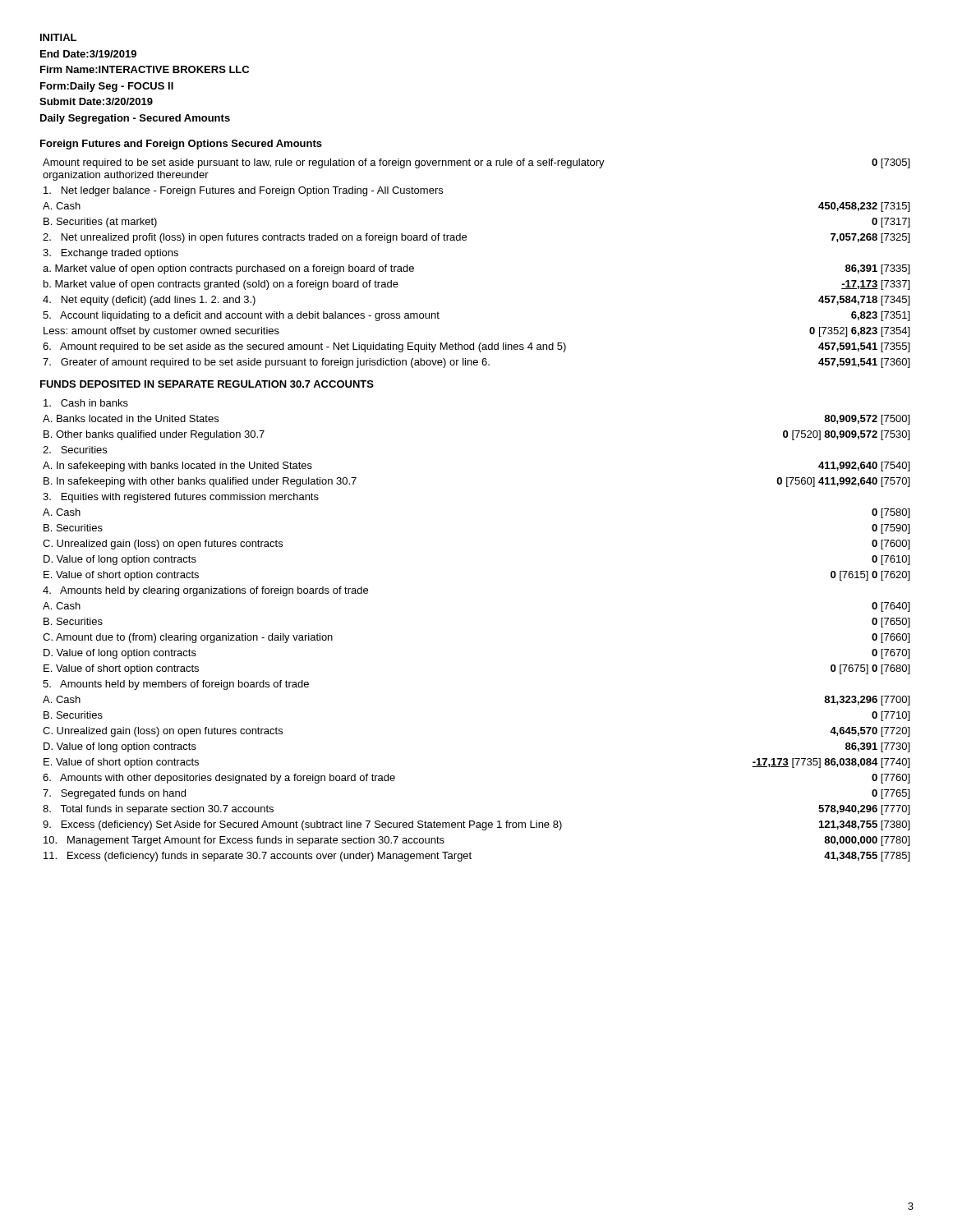Select the text block starting "Amount required to be set aside pursuant to"
The image size is (953, 1232).
(x=476, y=168)
